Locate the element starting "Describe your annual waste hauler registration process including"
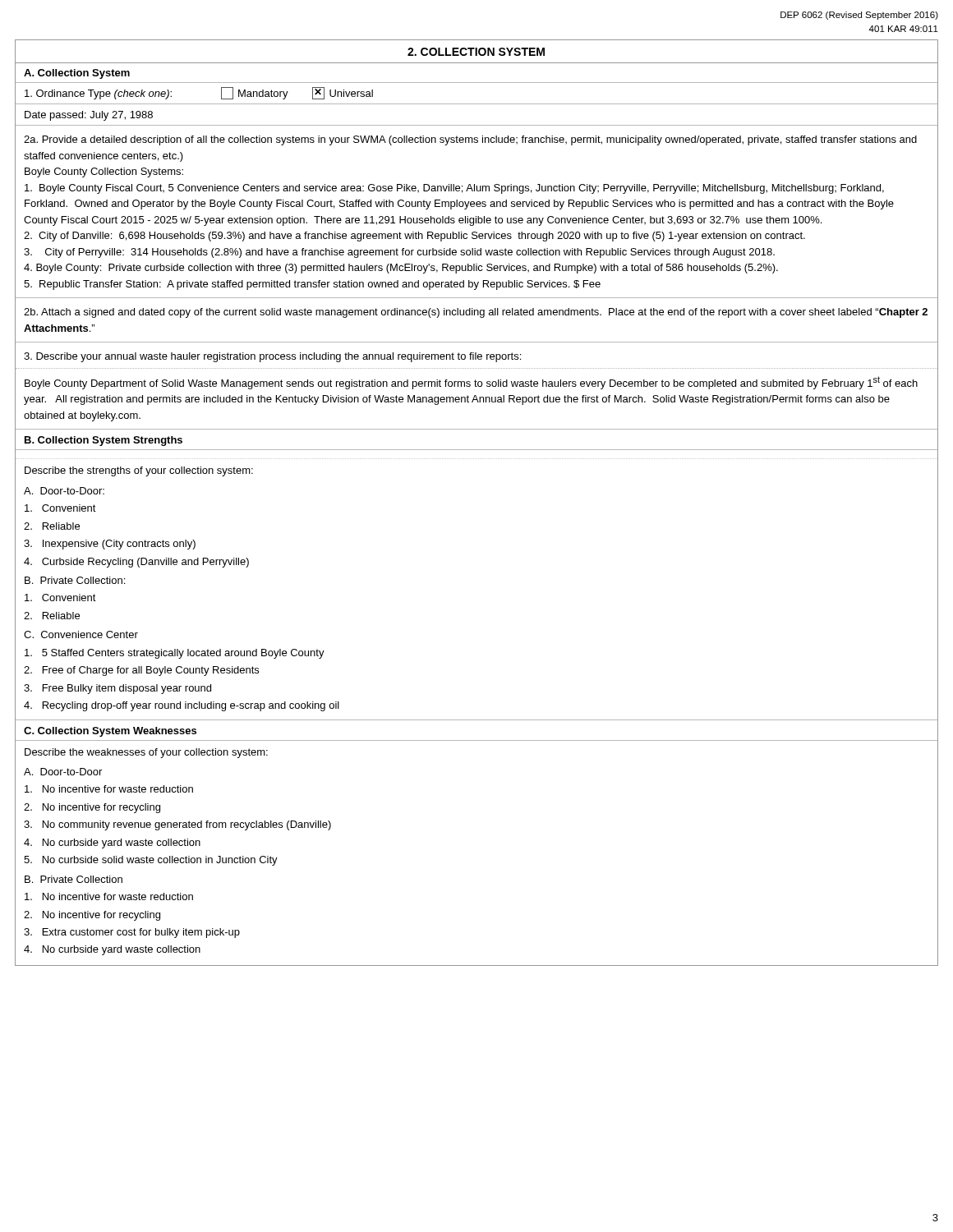 click(x=273, y=356)
